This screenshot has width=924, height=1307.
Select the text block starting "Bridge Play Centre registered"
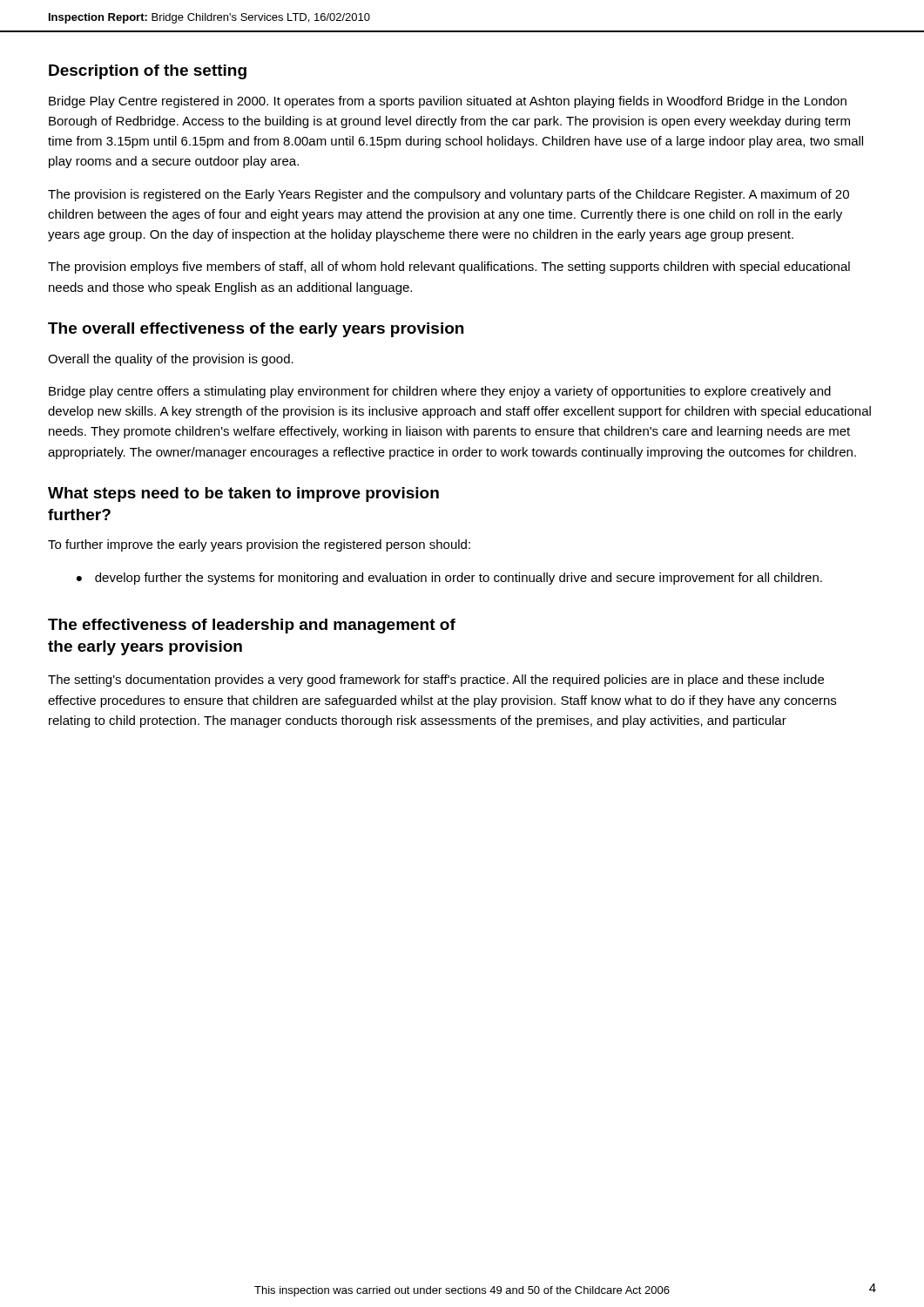[x=456, y=131]
